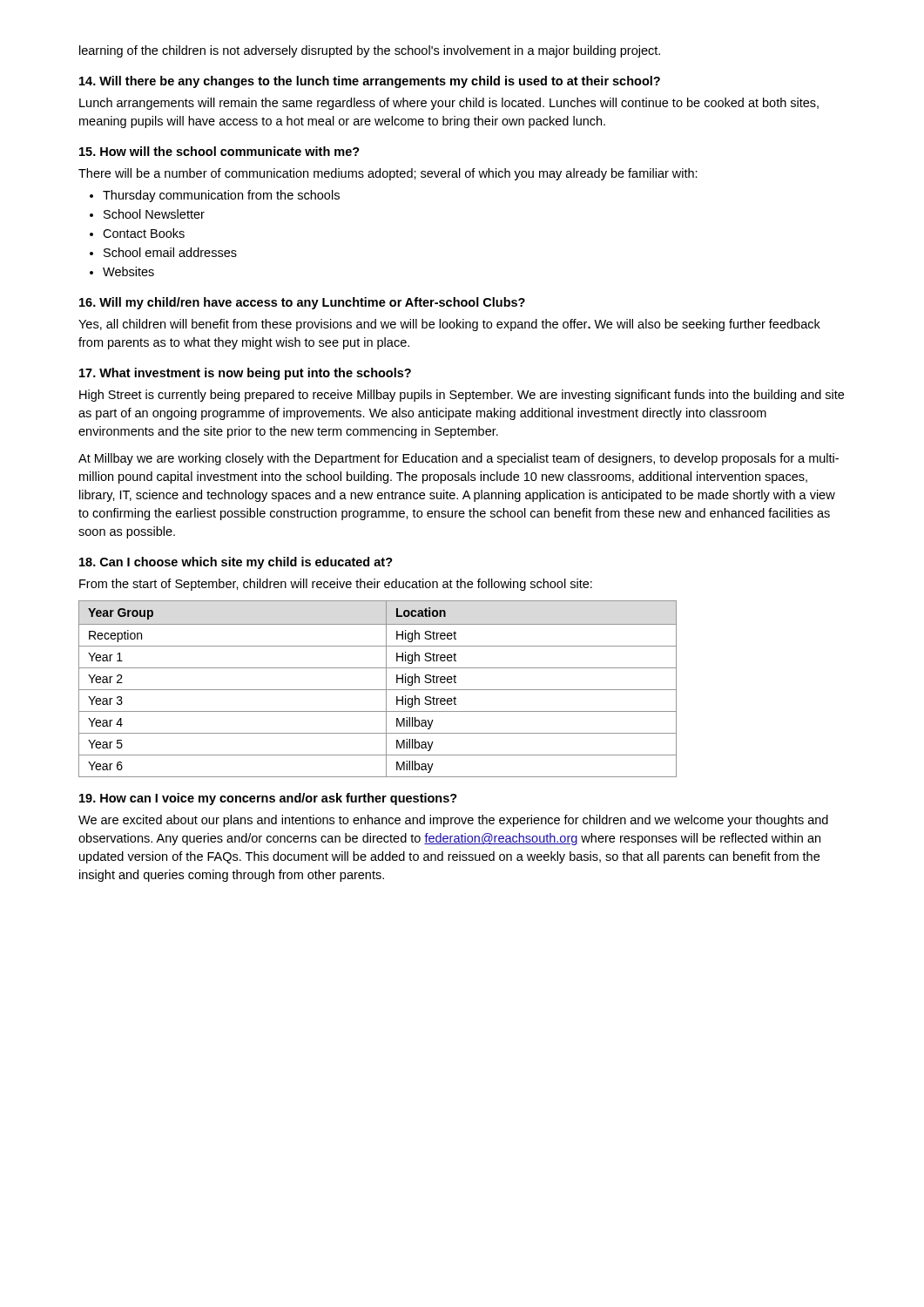
Task: Select the table that reads "High Street"
Action: click(462, 689)
